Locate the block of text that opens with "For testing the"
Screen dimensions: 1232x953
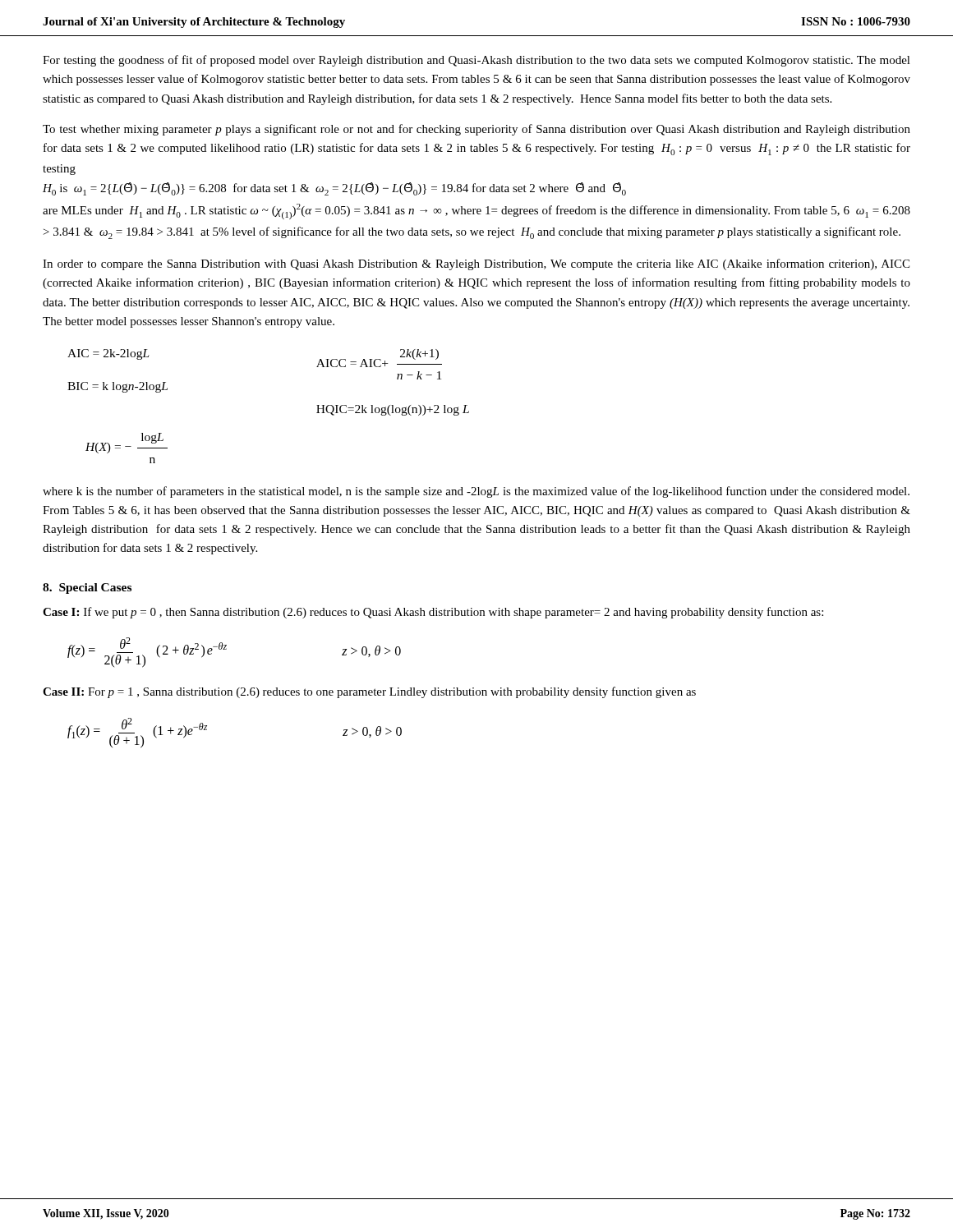(476, 79)
